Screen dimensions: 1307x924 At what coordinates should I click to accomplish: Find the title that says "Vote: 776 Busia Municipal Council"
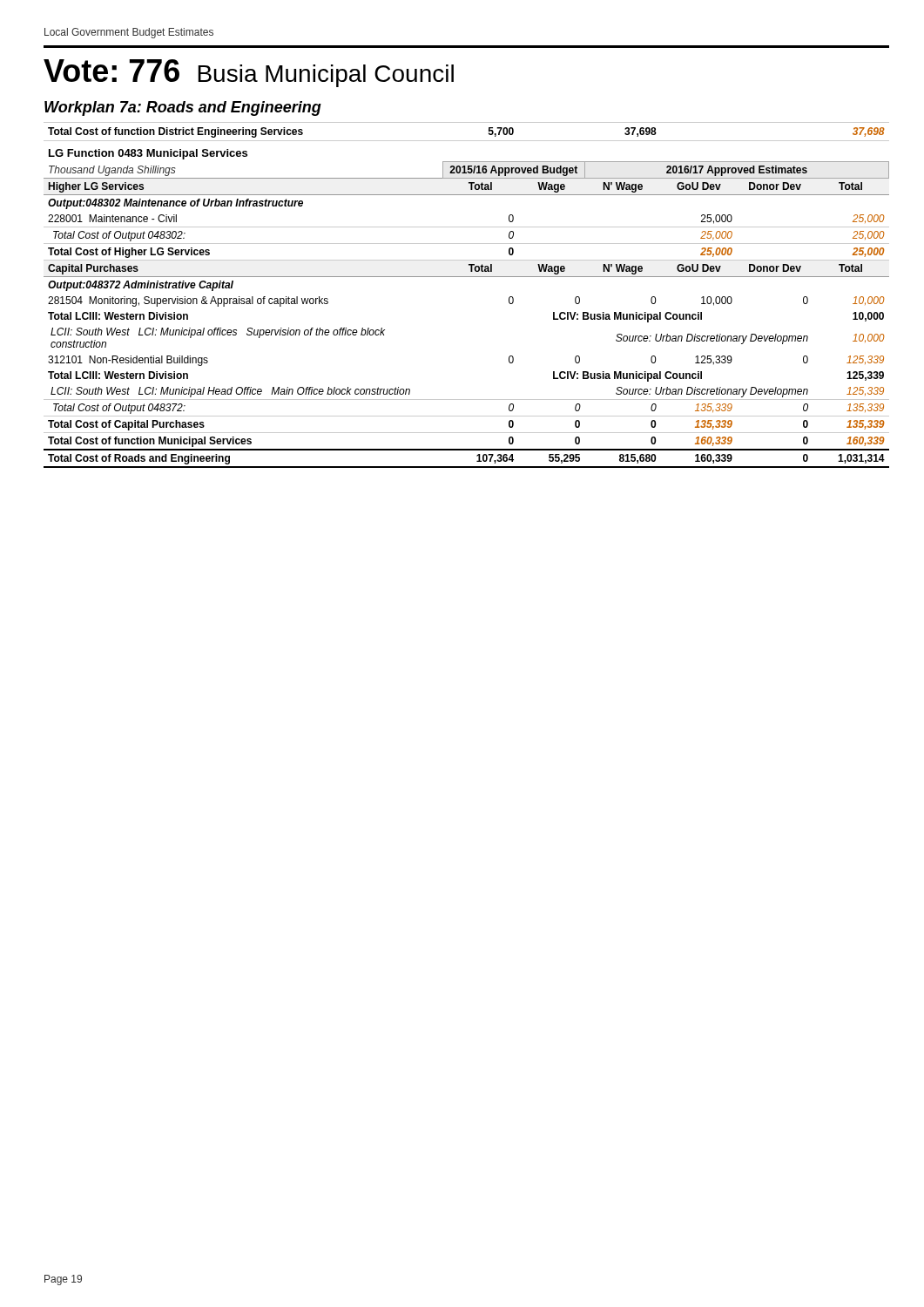[249, 71]
